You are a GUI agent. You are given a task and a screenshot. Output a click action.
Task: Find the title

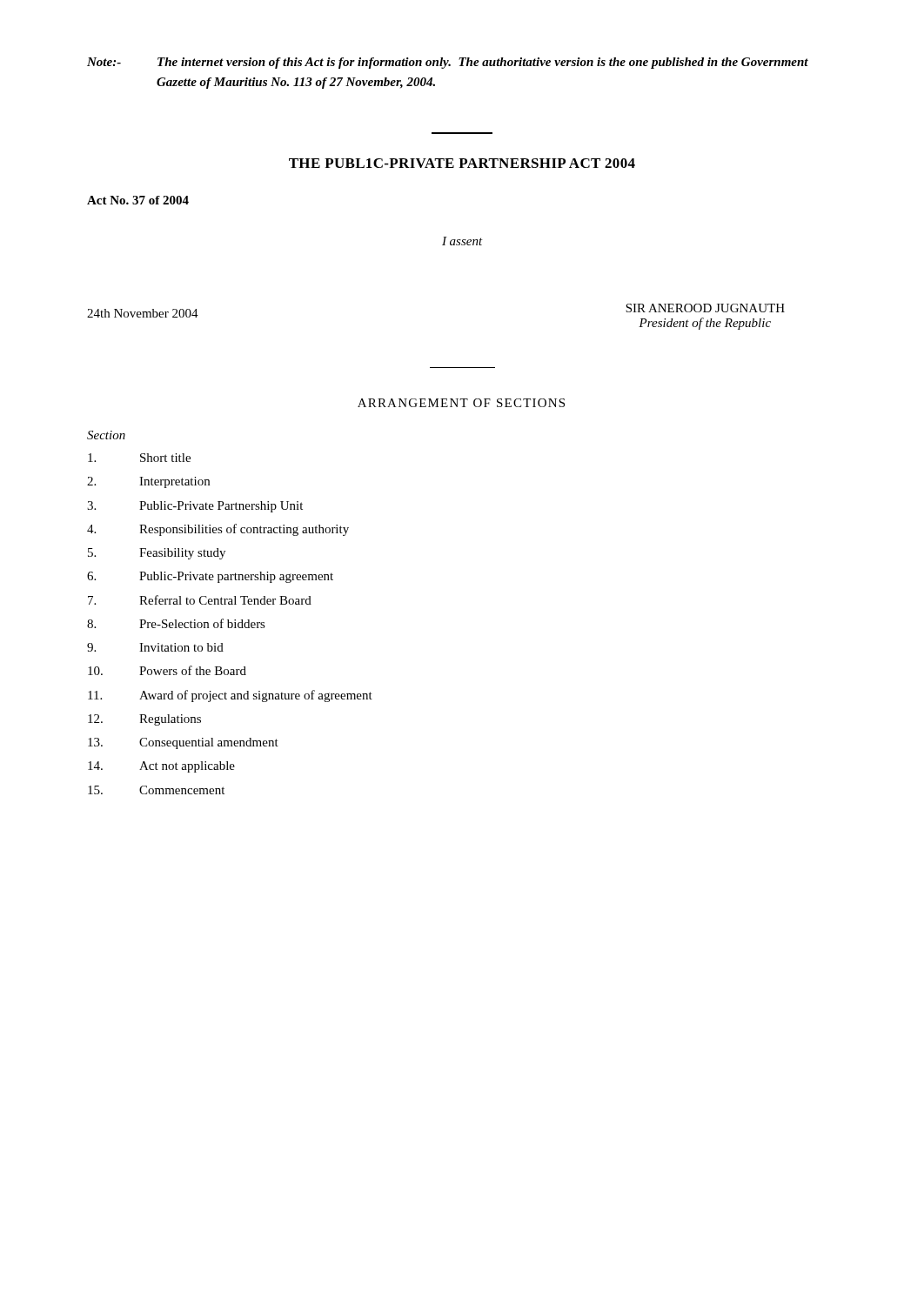pos(462,163)
